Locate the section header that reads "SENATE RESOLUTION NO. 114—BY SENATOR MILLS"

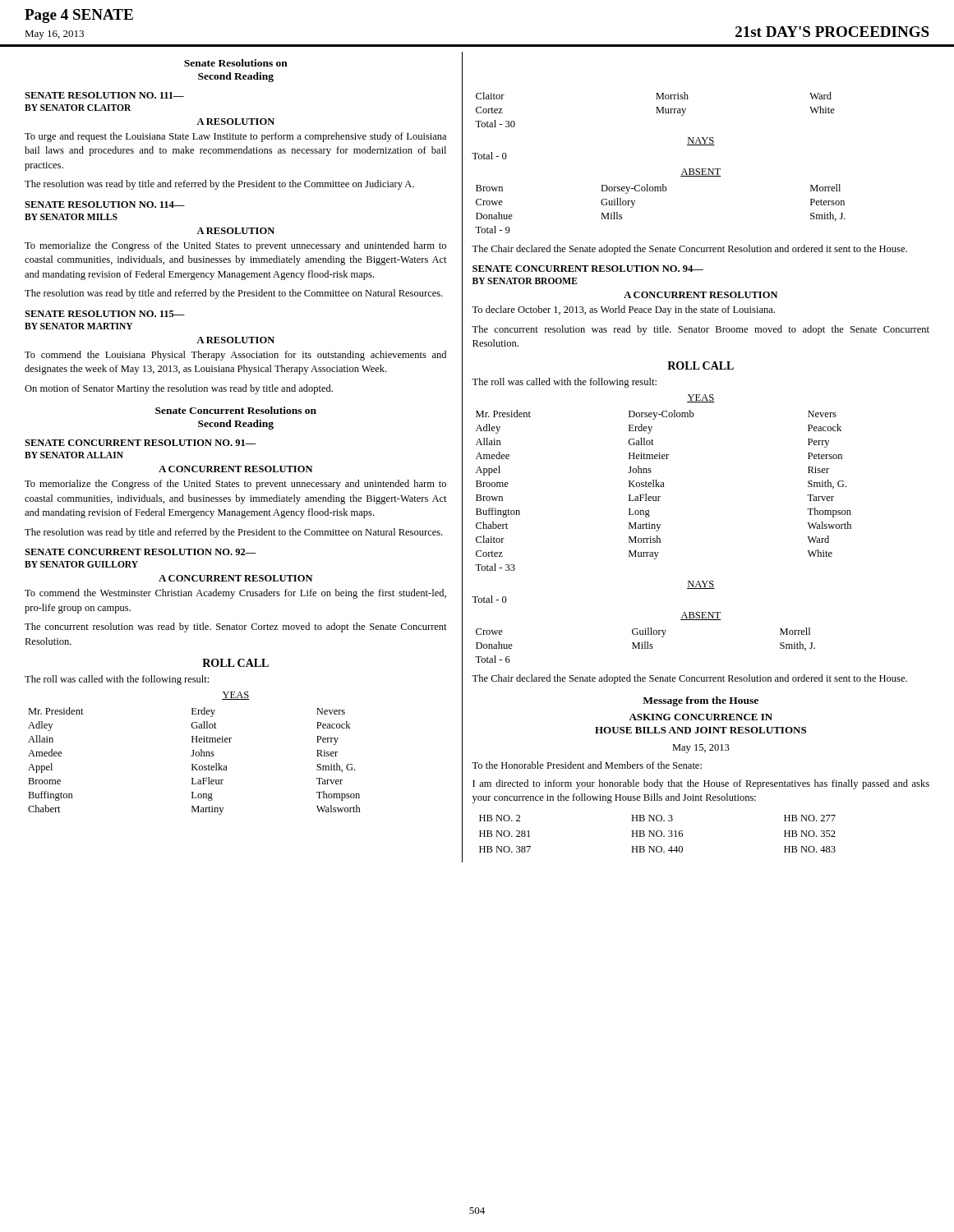pos(104,210)
